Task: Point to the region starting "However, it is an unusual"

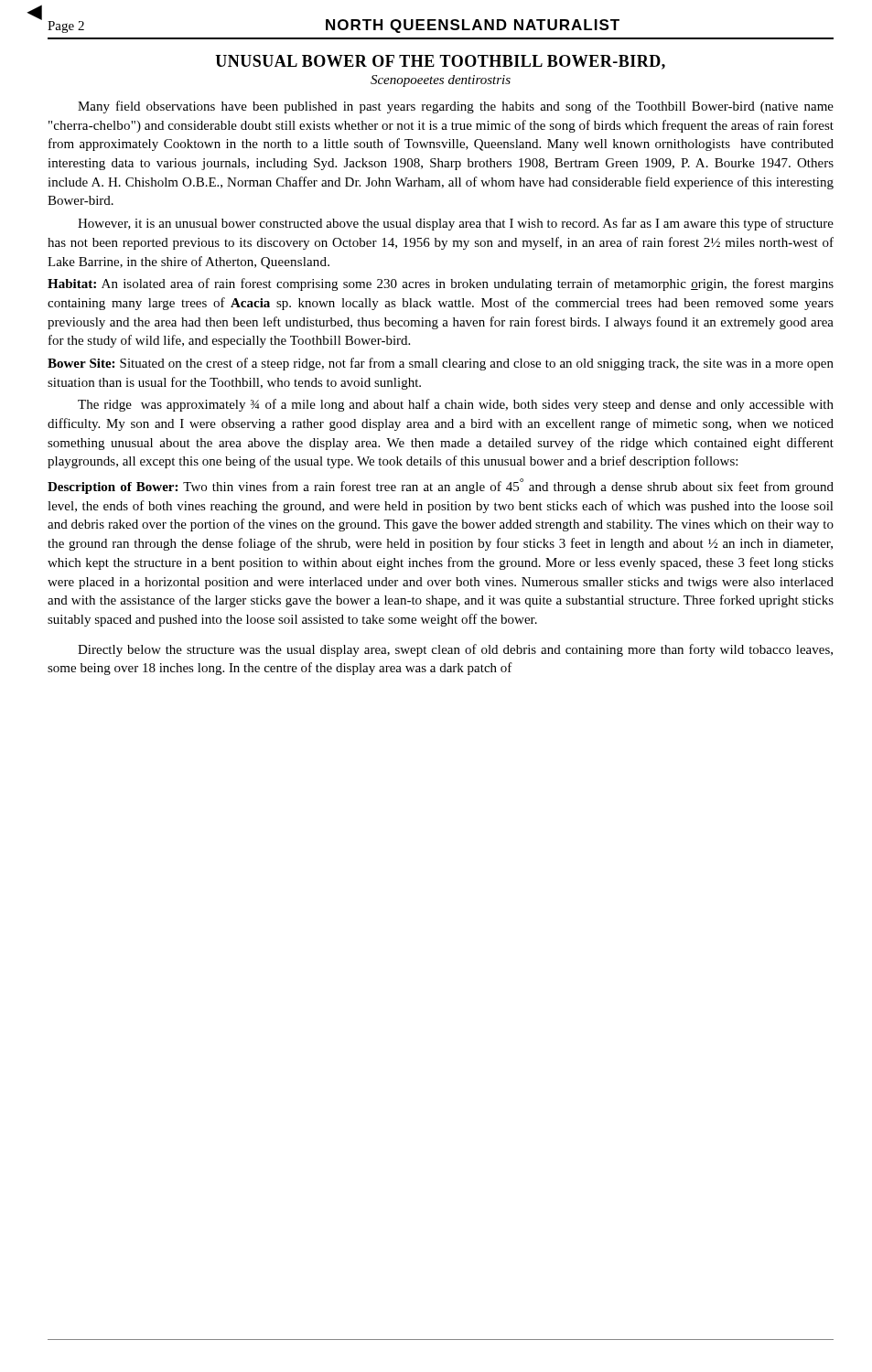Action: [441, 243]
